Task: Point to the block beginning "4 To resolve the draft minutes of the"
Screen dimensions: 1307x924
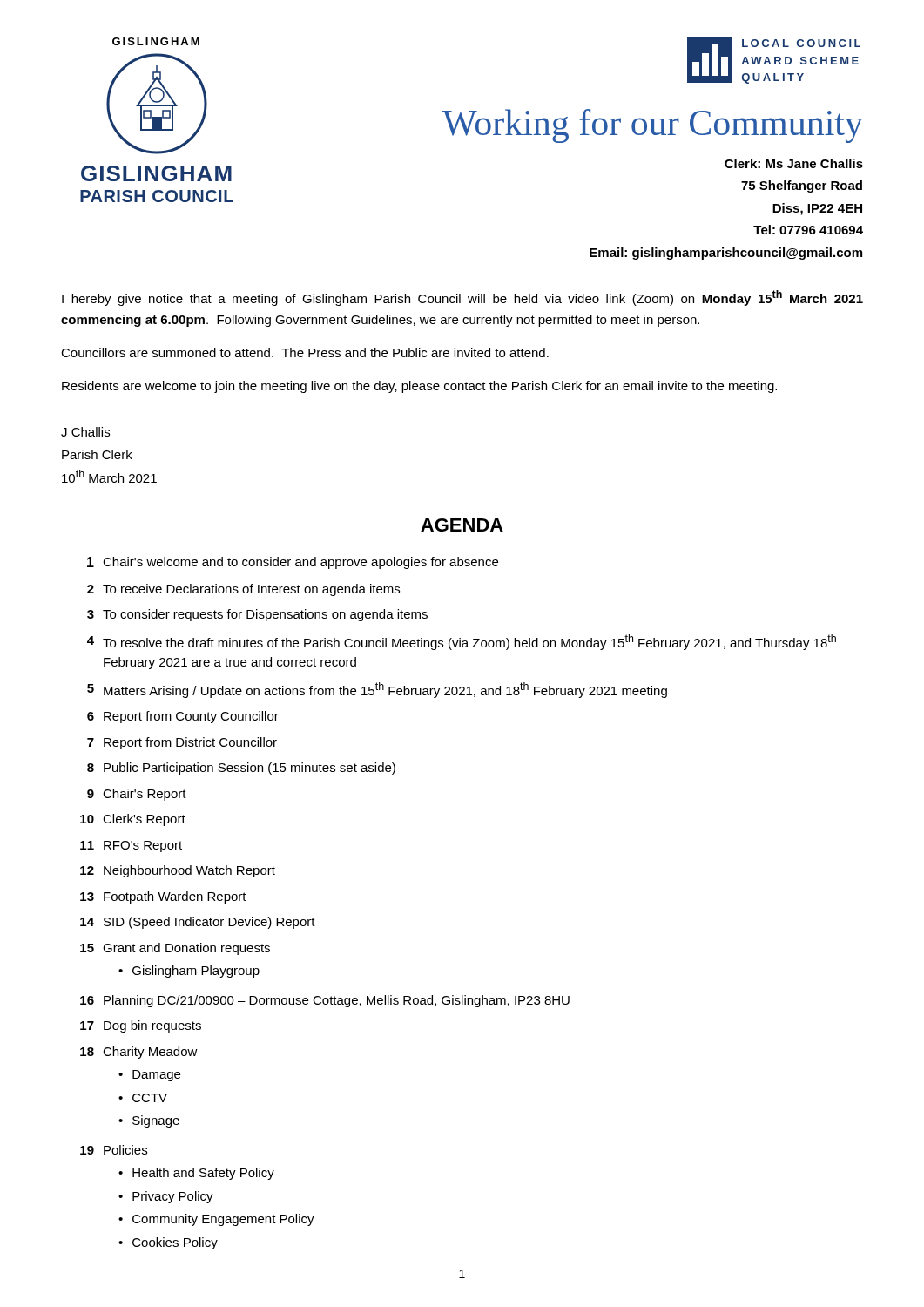Action: pyautogui.click(x=462, y=651)
